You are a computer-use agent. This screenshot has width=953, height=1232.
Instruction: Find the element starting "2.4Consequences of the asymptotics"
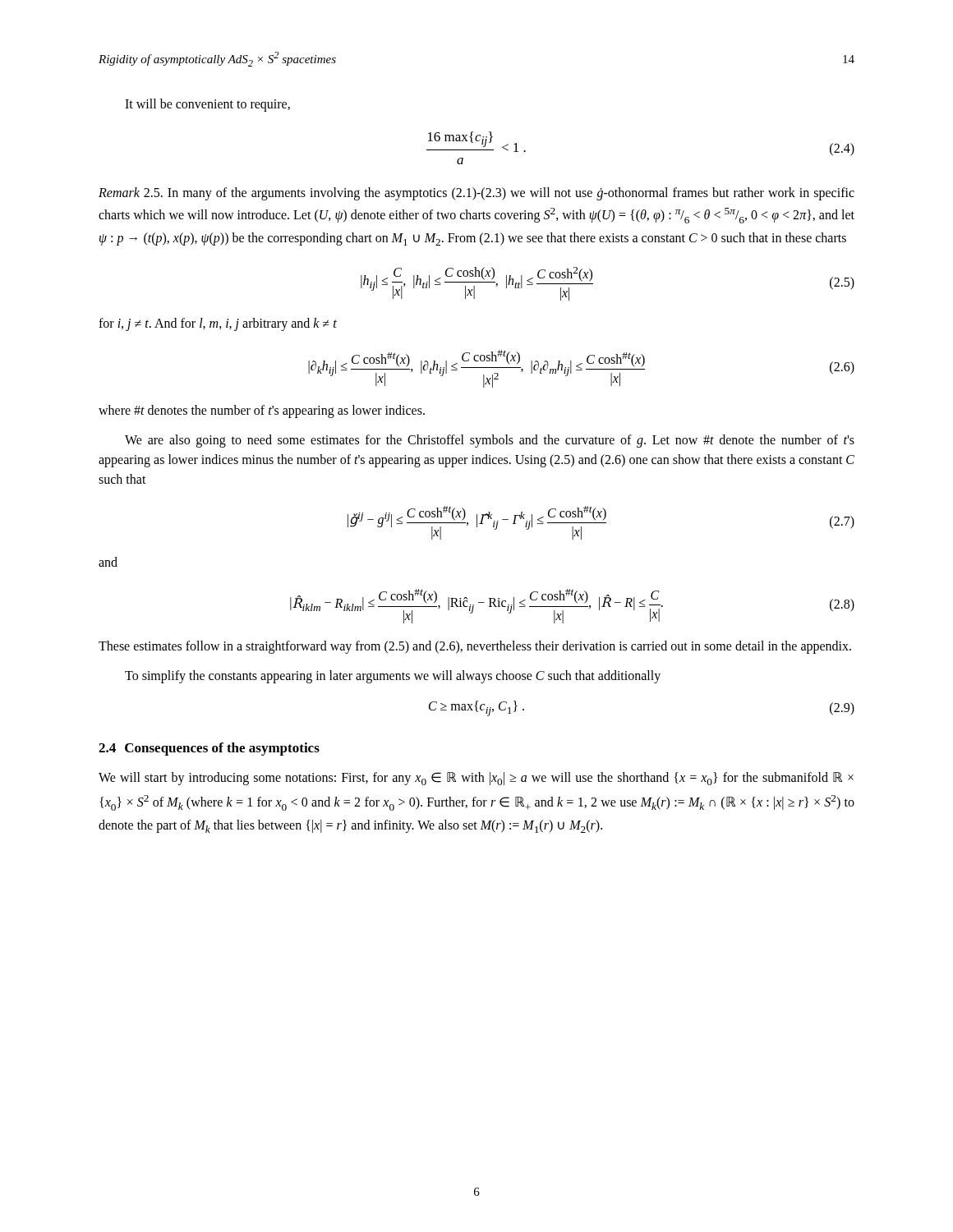click(x=209, y=748)
